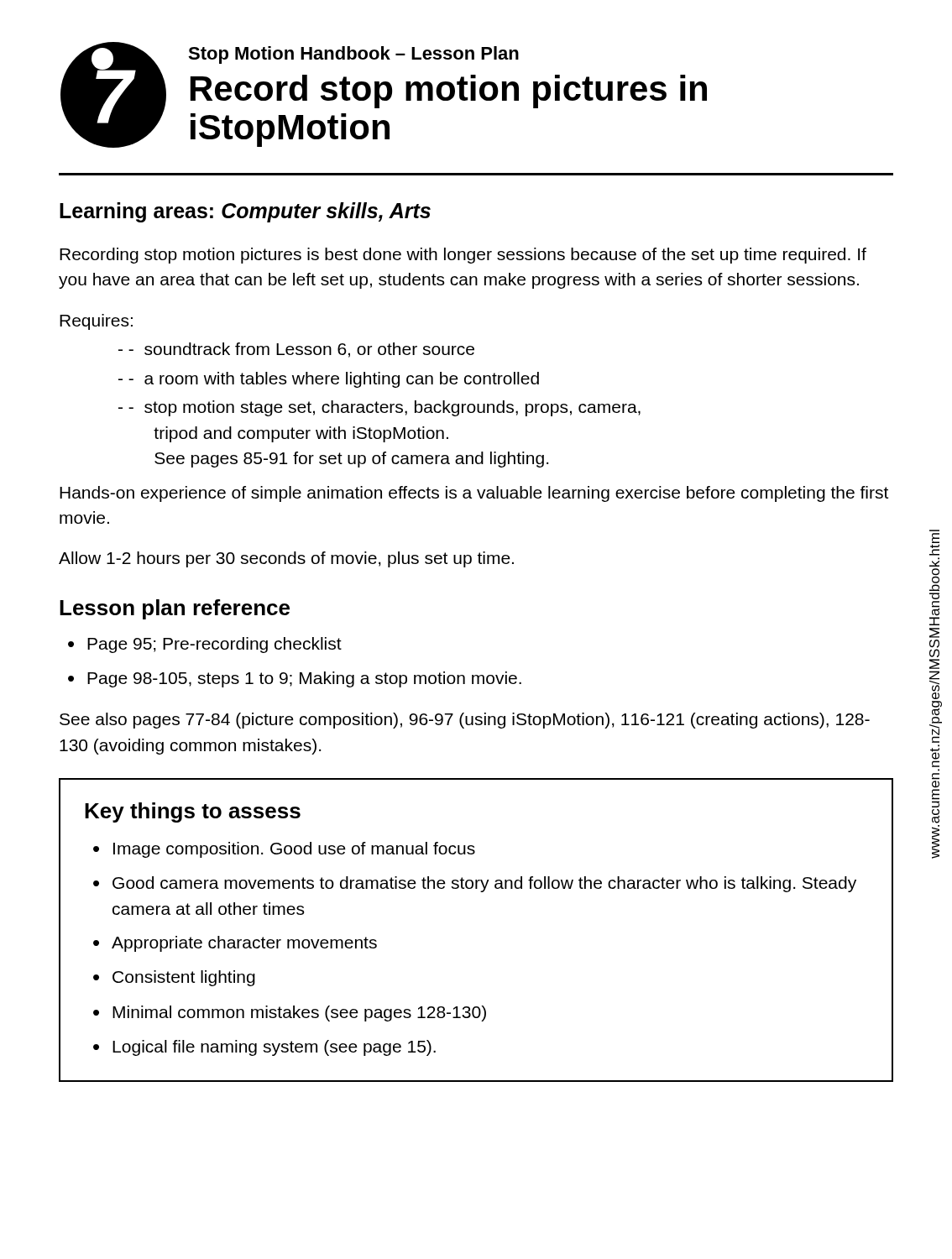Find "• Consistent lighting" on this page
The height and width of the screenshot is (1259, 952).
point(174,978)
